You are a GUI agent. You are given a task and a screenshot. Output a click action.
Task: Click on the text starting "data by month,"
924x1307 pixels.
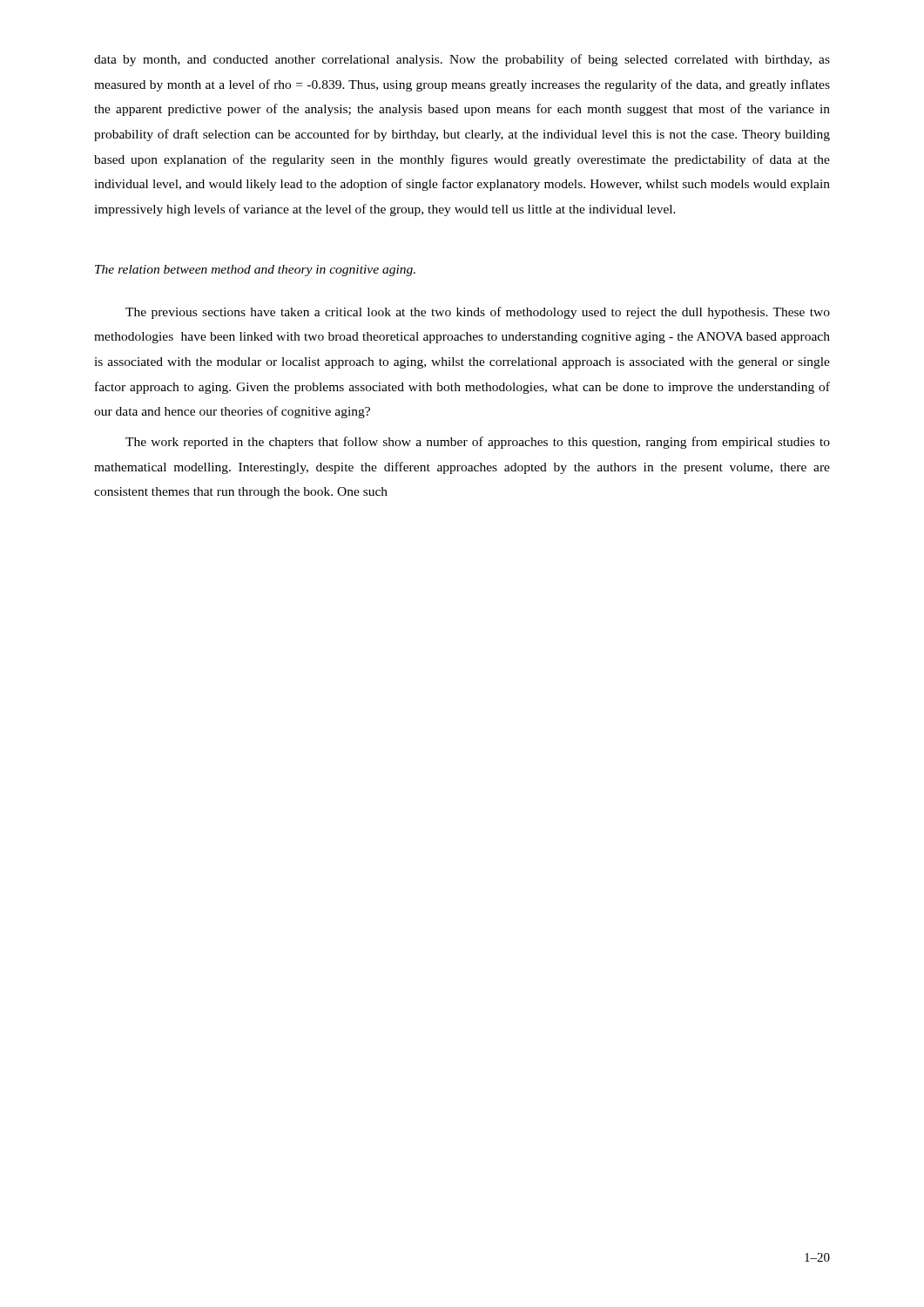click(x=462, y=134)
